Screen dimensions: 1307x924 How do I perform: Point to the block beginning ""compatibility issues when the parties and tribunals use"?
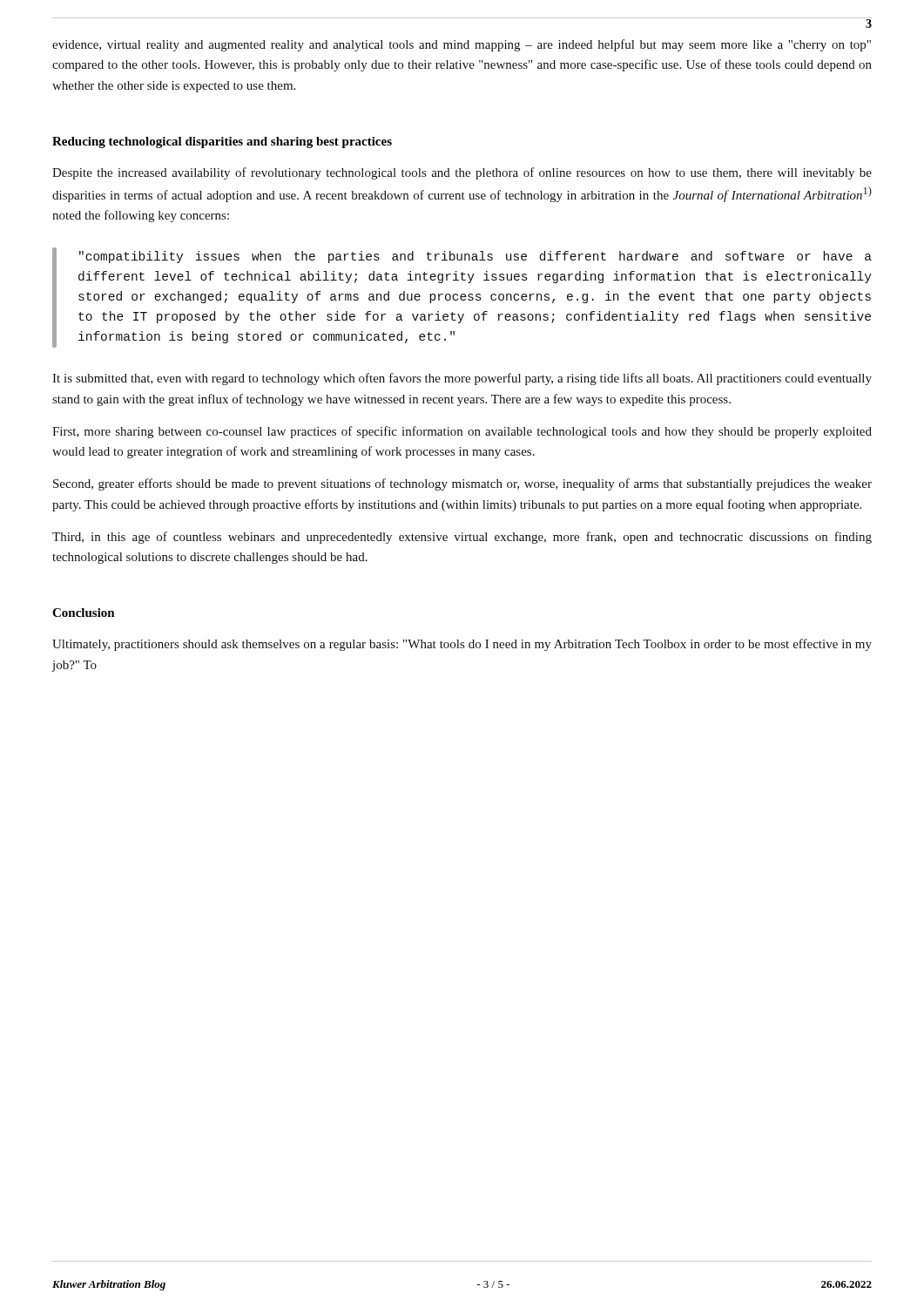pyautogui.click(x=462, y=298)
